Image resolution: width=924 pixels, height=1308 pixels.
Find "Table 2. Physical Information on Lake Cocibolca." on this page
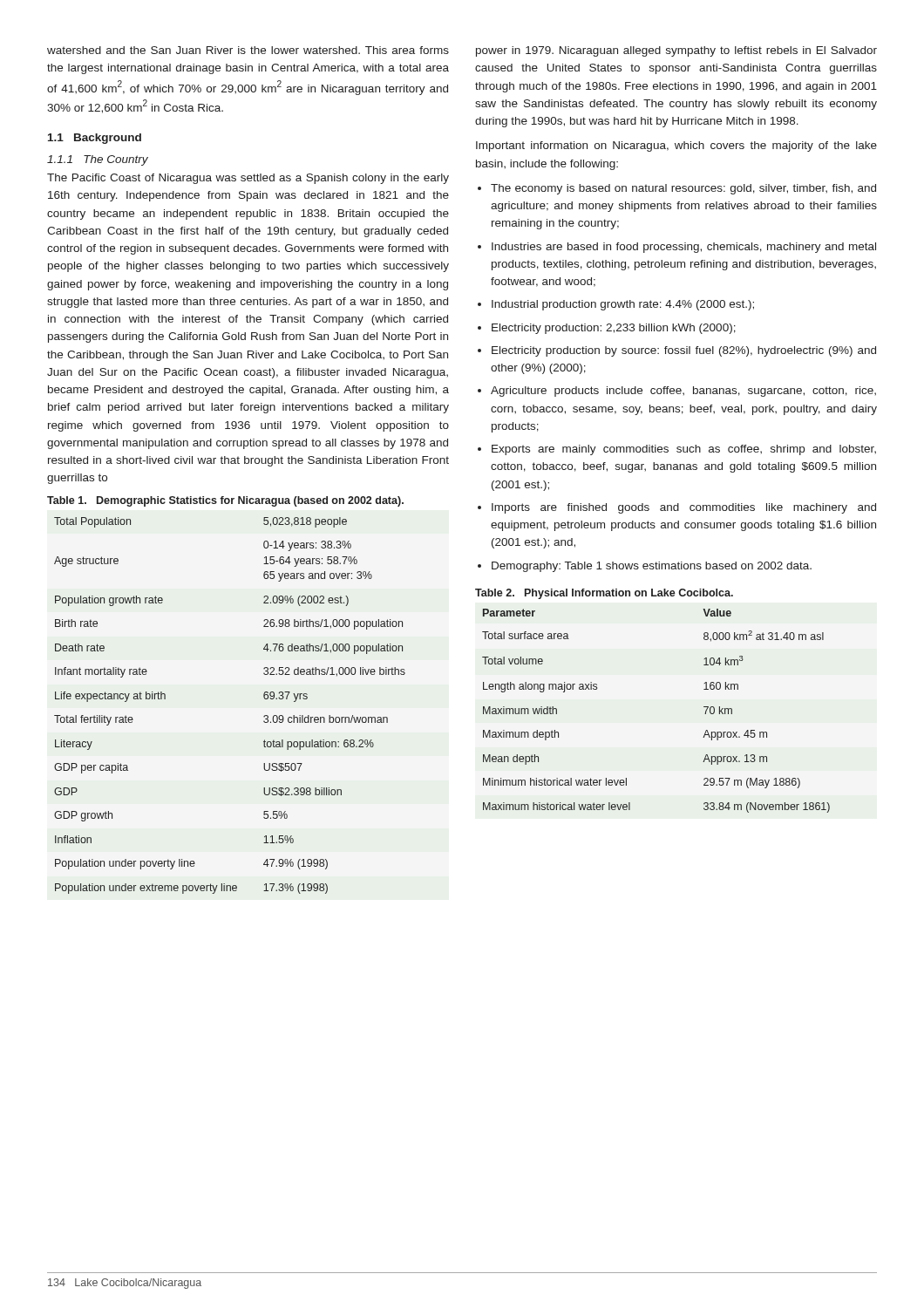click(x=604, y=593)
